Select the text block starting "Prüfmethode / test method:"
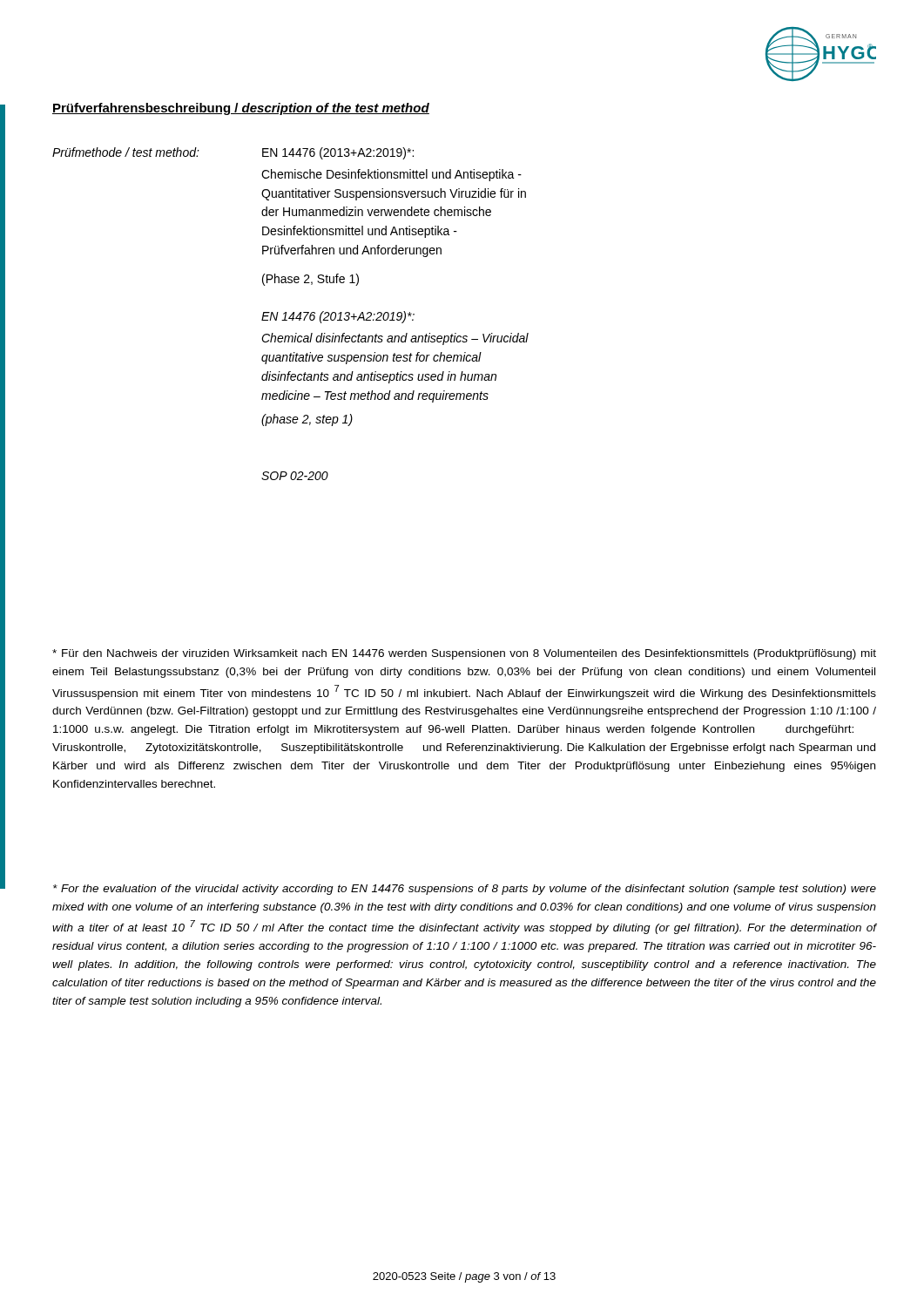The image size is (924, 1307). click(290, 314)
